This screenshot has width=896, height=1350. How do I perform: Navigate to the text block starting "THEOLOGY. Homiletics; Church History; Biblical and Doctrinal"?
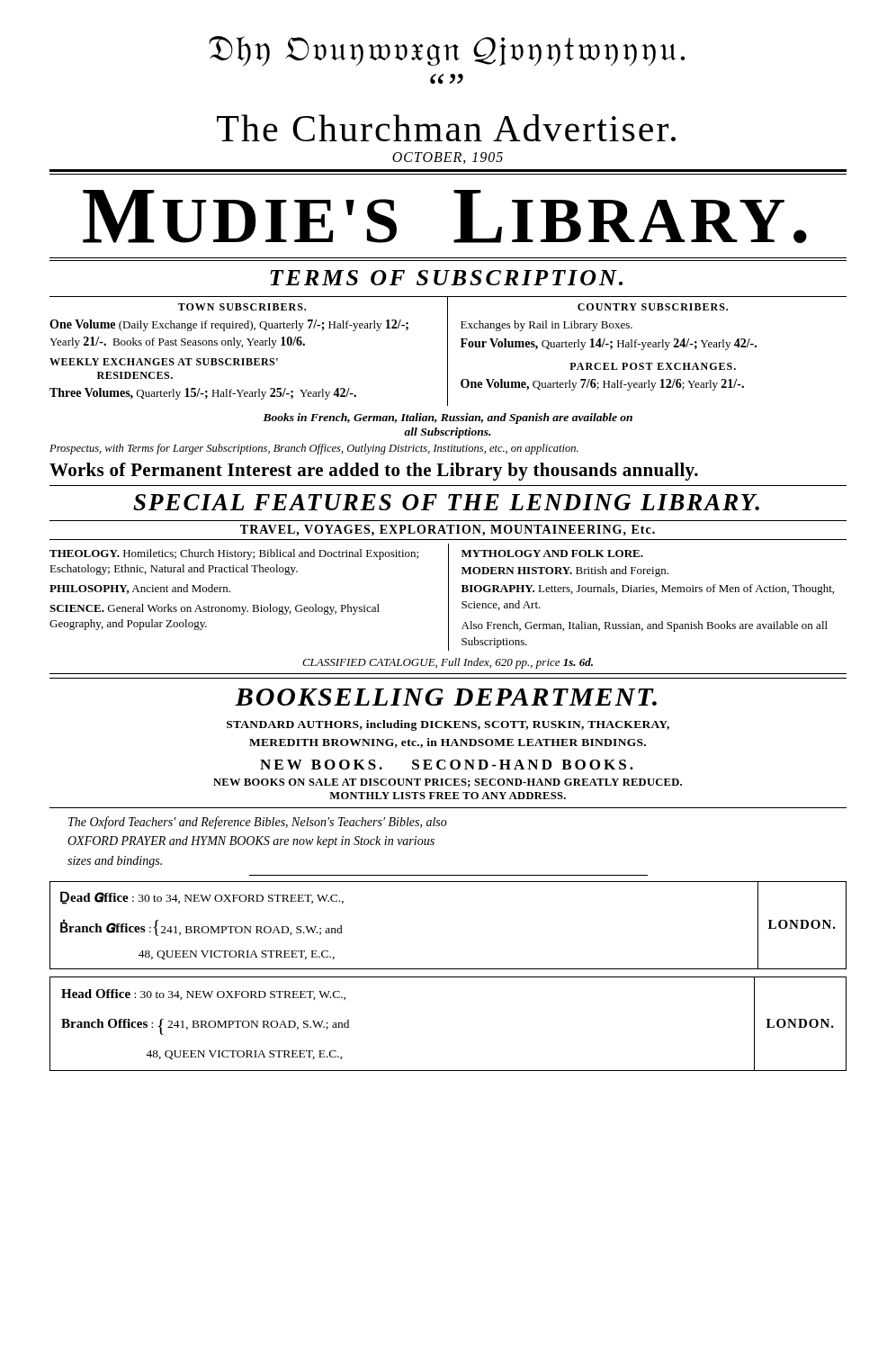[448, 597]
